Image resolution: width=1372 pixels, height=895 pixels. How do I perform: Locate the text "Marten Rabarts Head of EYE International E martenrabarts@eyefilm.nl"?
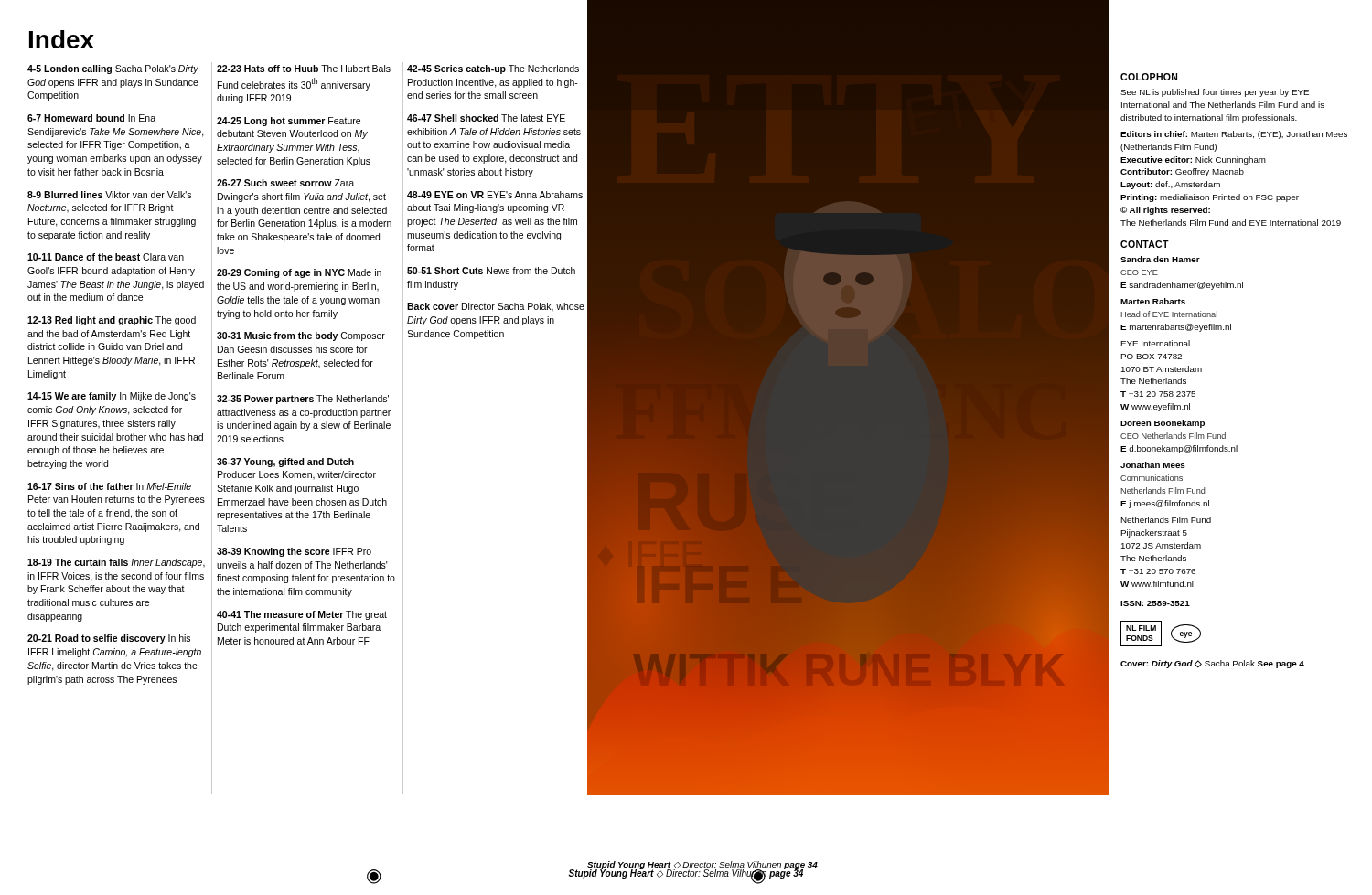point(1176,314)
